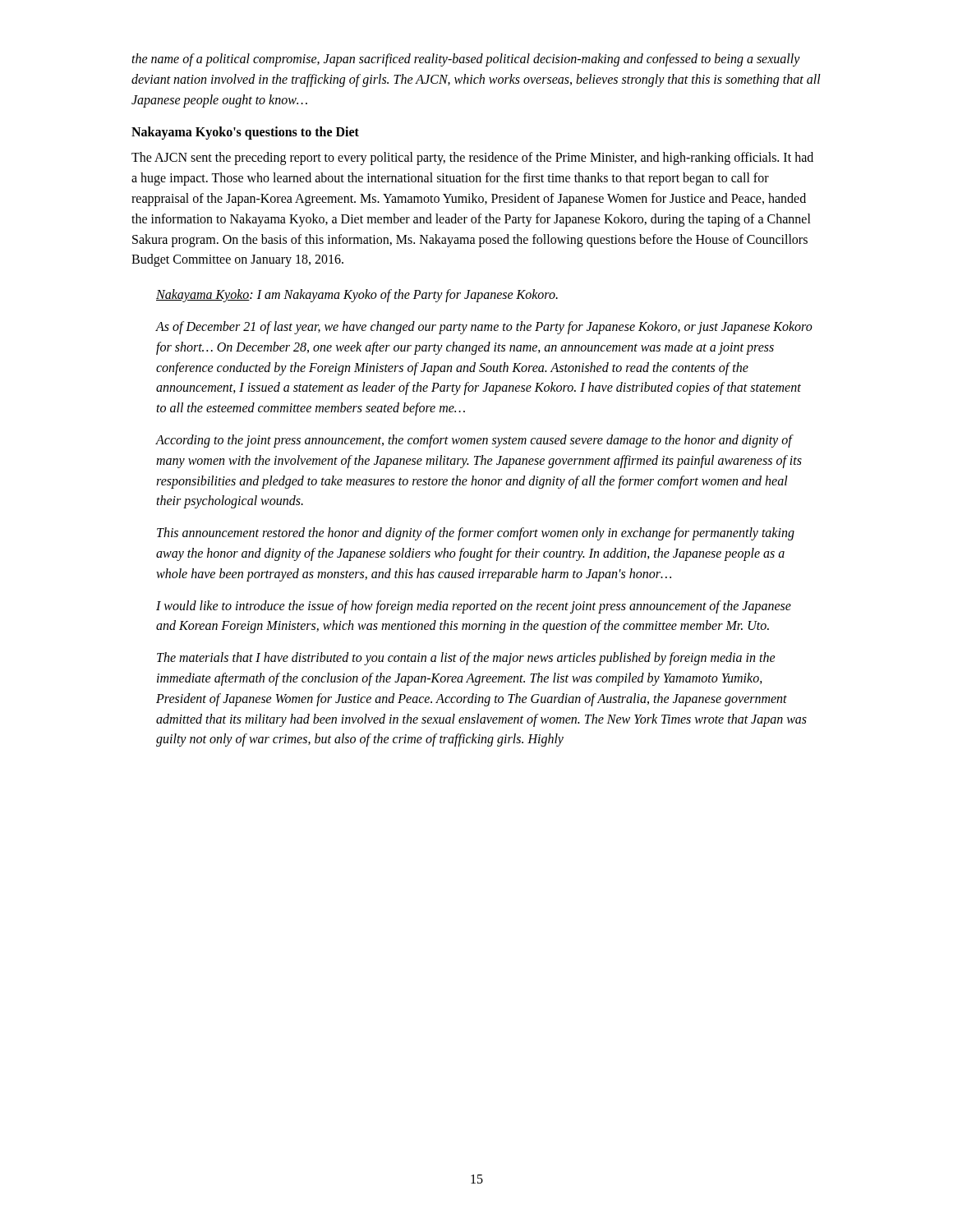Find the region starting "The materials that I have distributed to"
Viewport: 953px width, 1232px height.
tap(481, 698)
